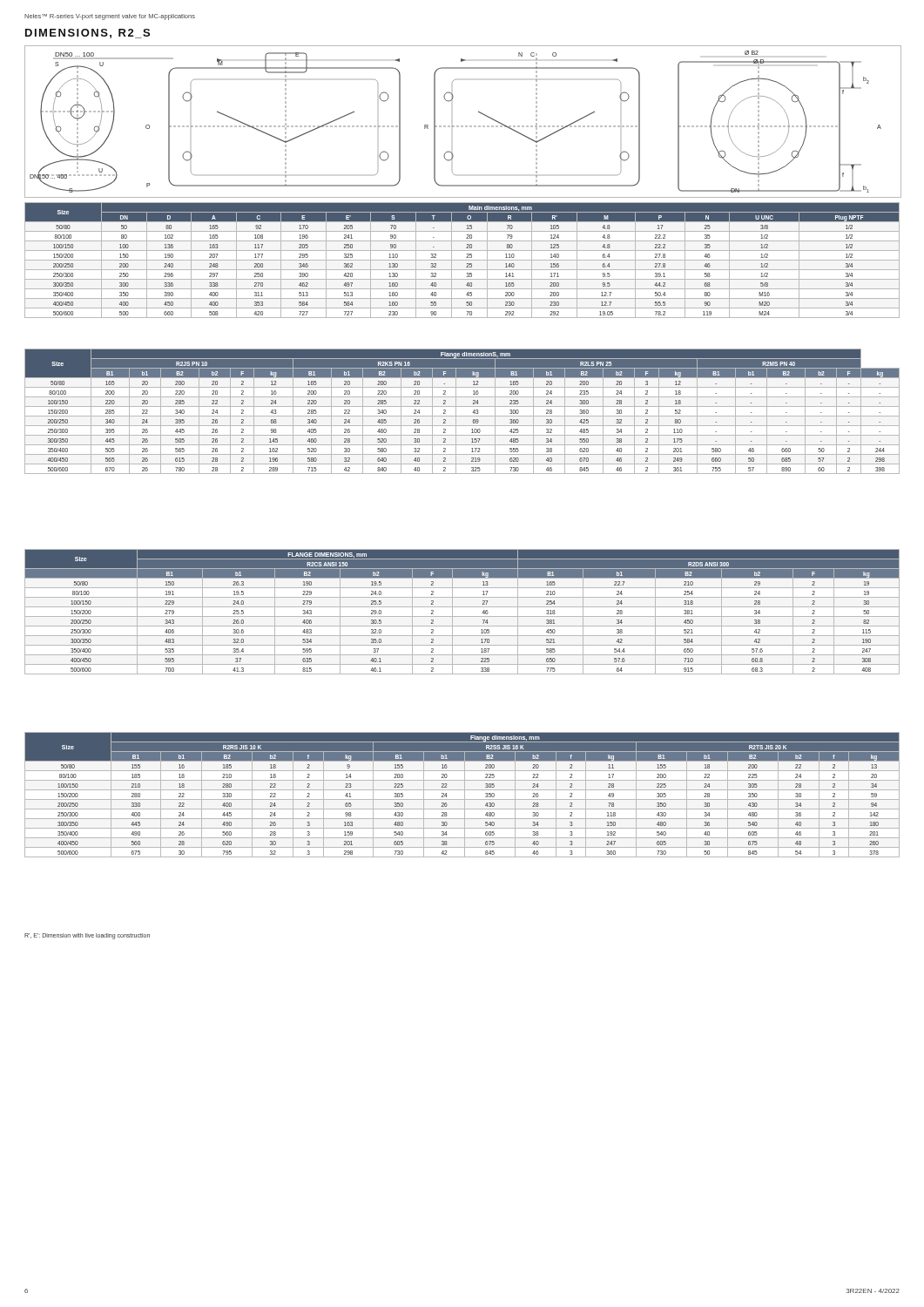Locate the table with the text "R2CS ANSI 150"

(x=462, y=612)
